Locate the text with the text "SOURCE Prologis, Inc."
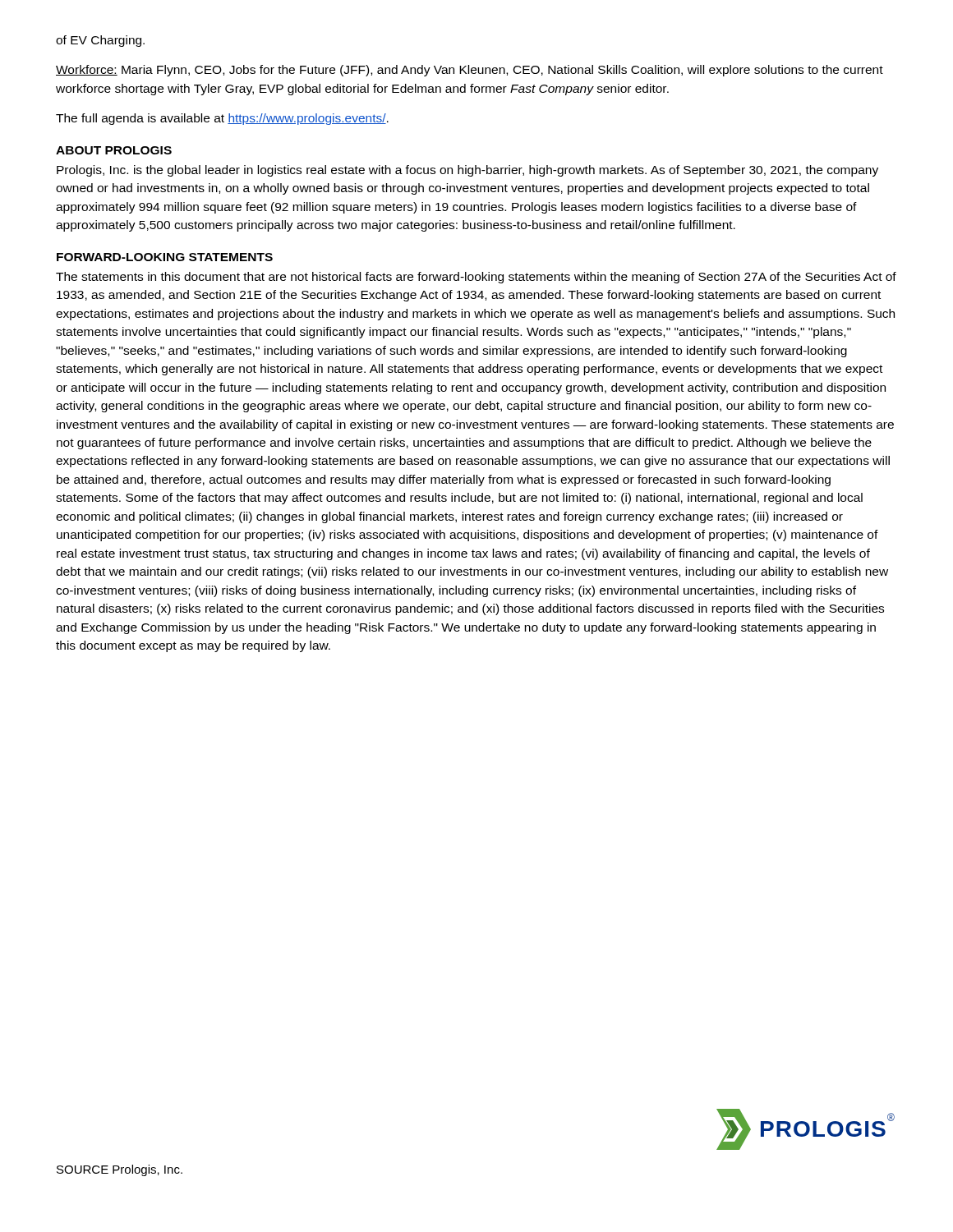The width and height of the screenshot is (953, 1232). 120,1169
